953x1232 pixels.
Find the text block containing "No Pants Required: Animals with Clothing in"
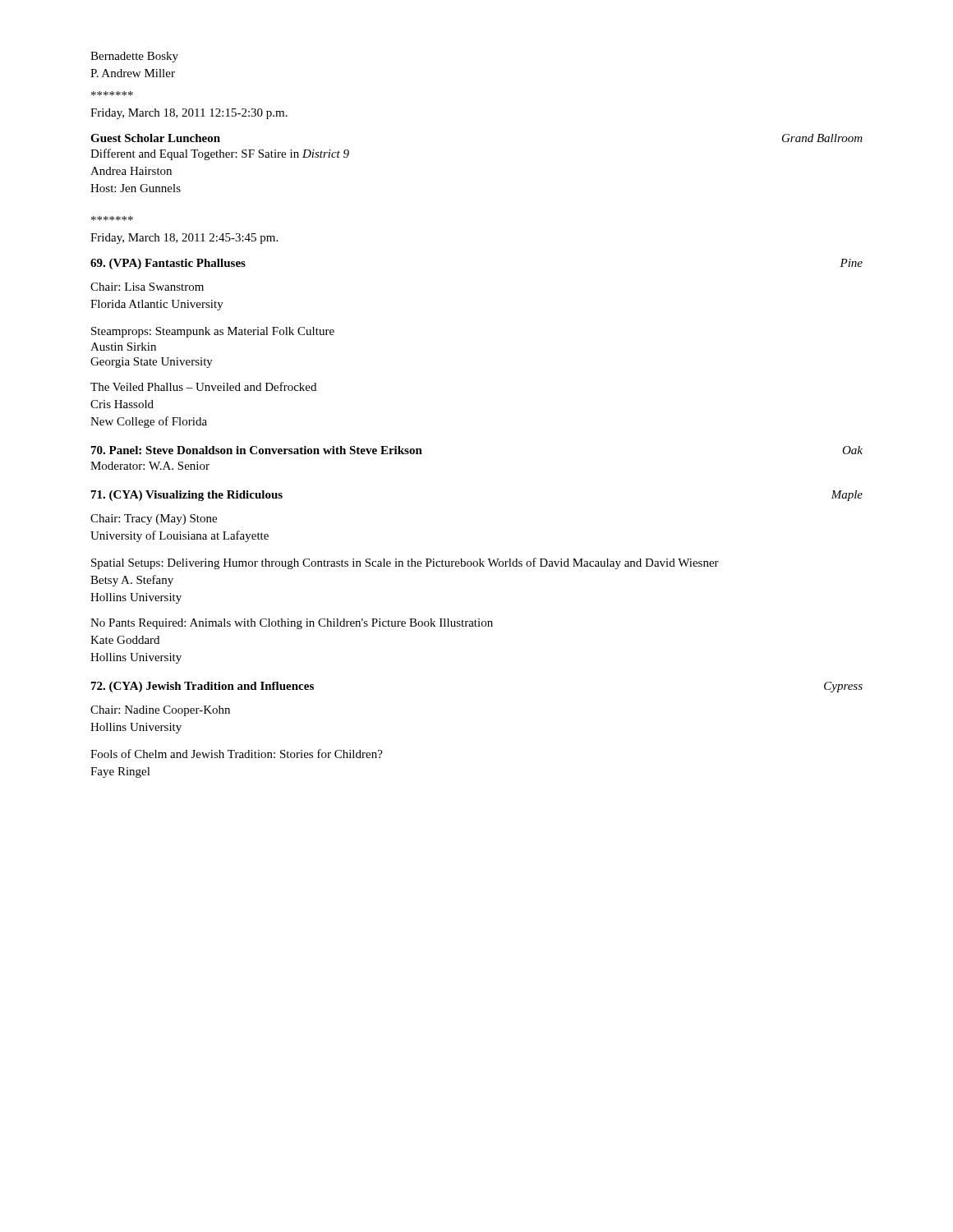[x=292, y=624]
